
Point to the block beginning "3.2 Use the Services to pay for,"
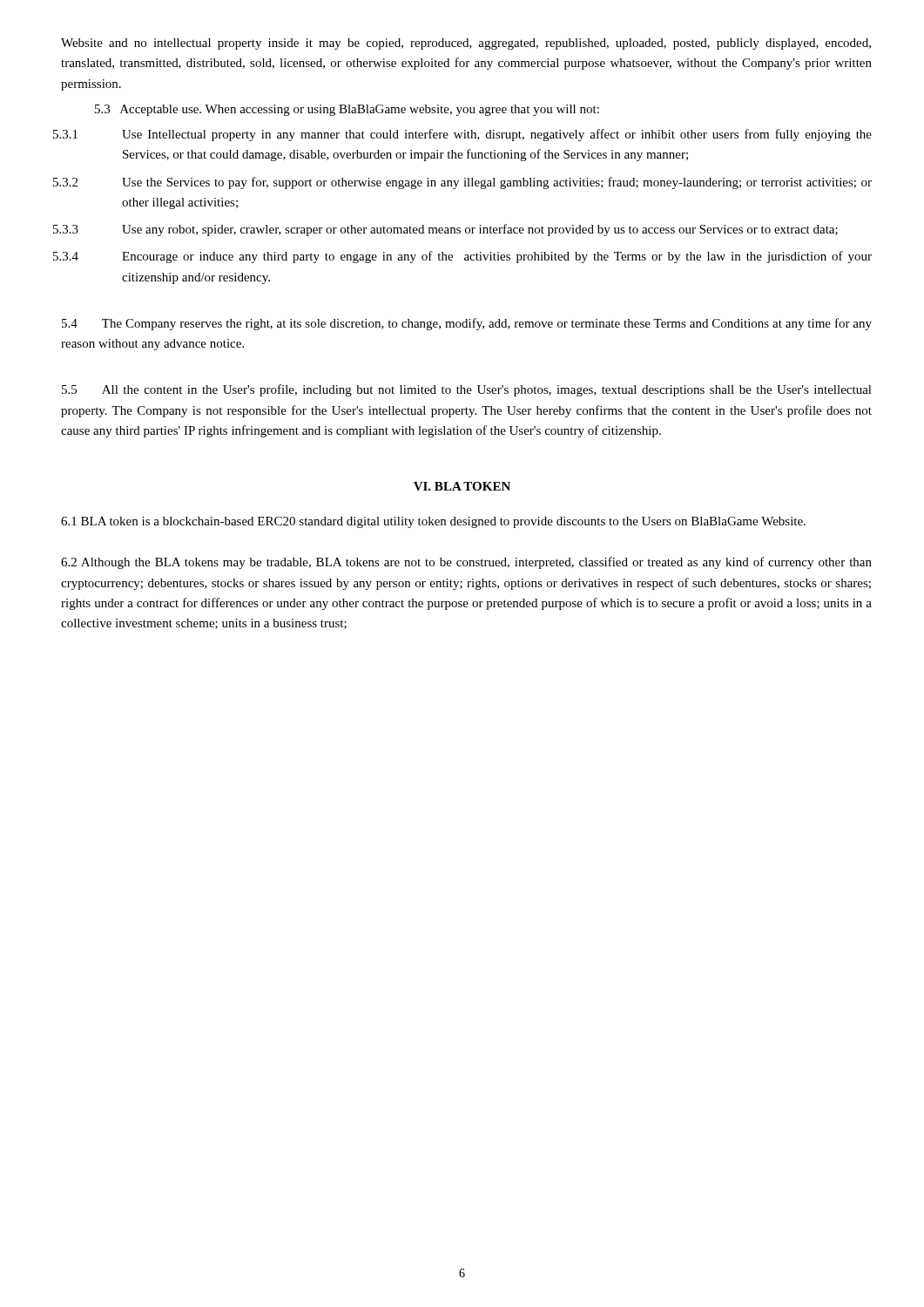pyautogui.click(x=462, y=192)
